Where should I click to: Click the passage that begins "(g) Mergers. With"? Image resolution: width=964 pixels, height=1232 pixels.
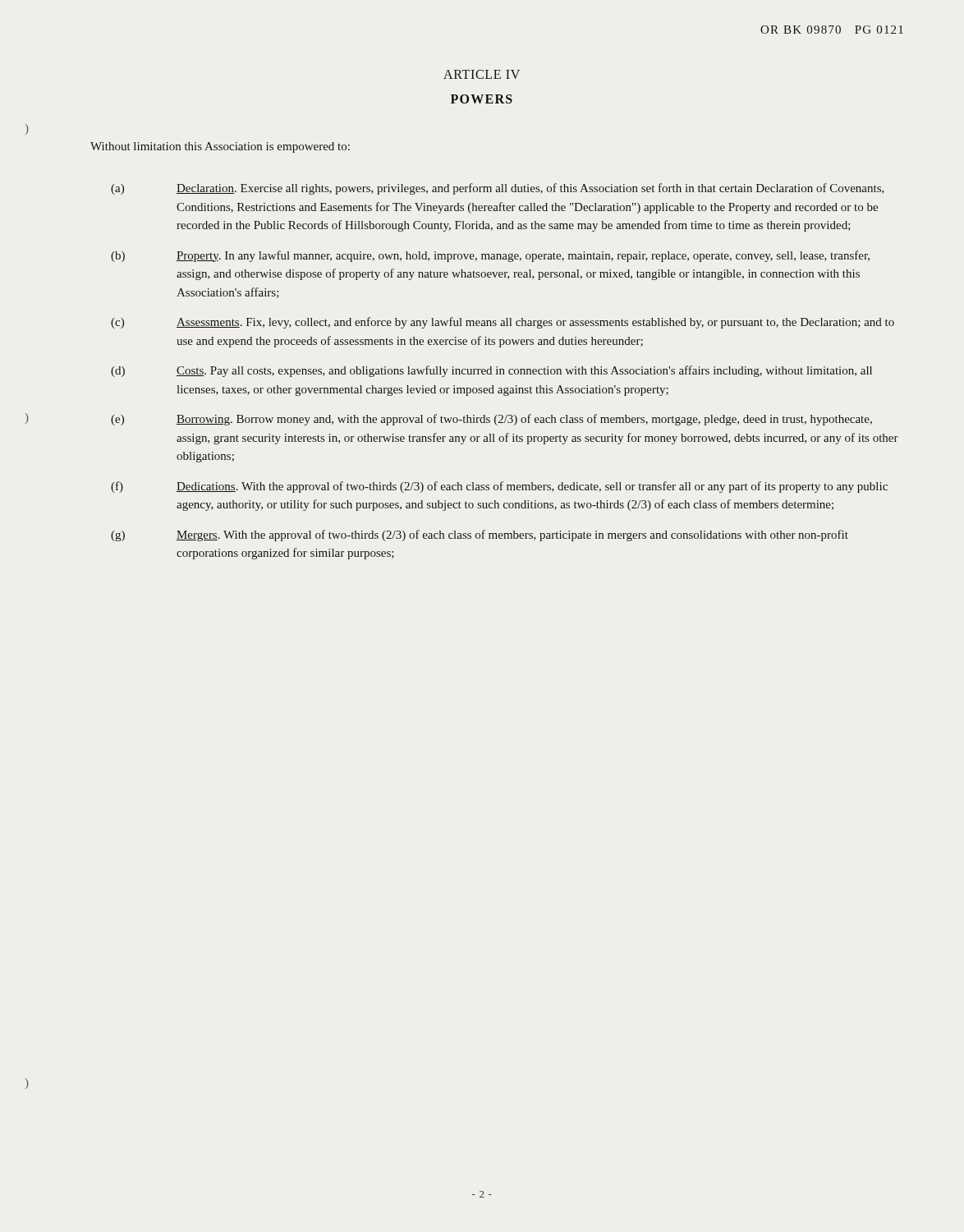(x=484, y=544)
